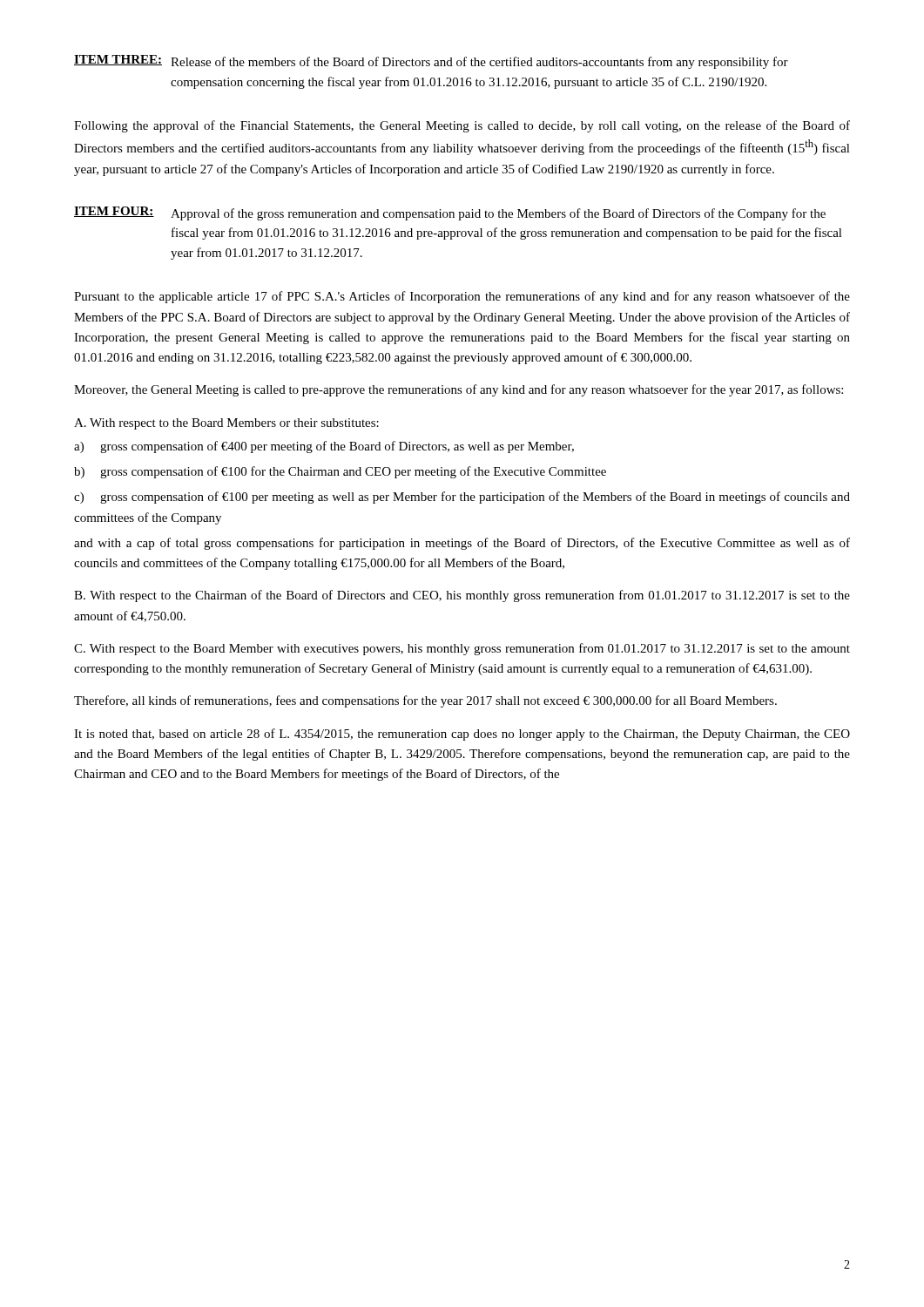Click on the text starting "Therefore, all kinds of remunerations, fees"

[426, 701]
